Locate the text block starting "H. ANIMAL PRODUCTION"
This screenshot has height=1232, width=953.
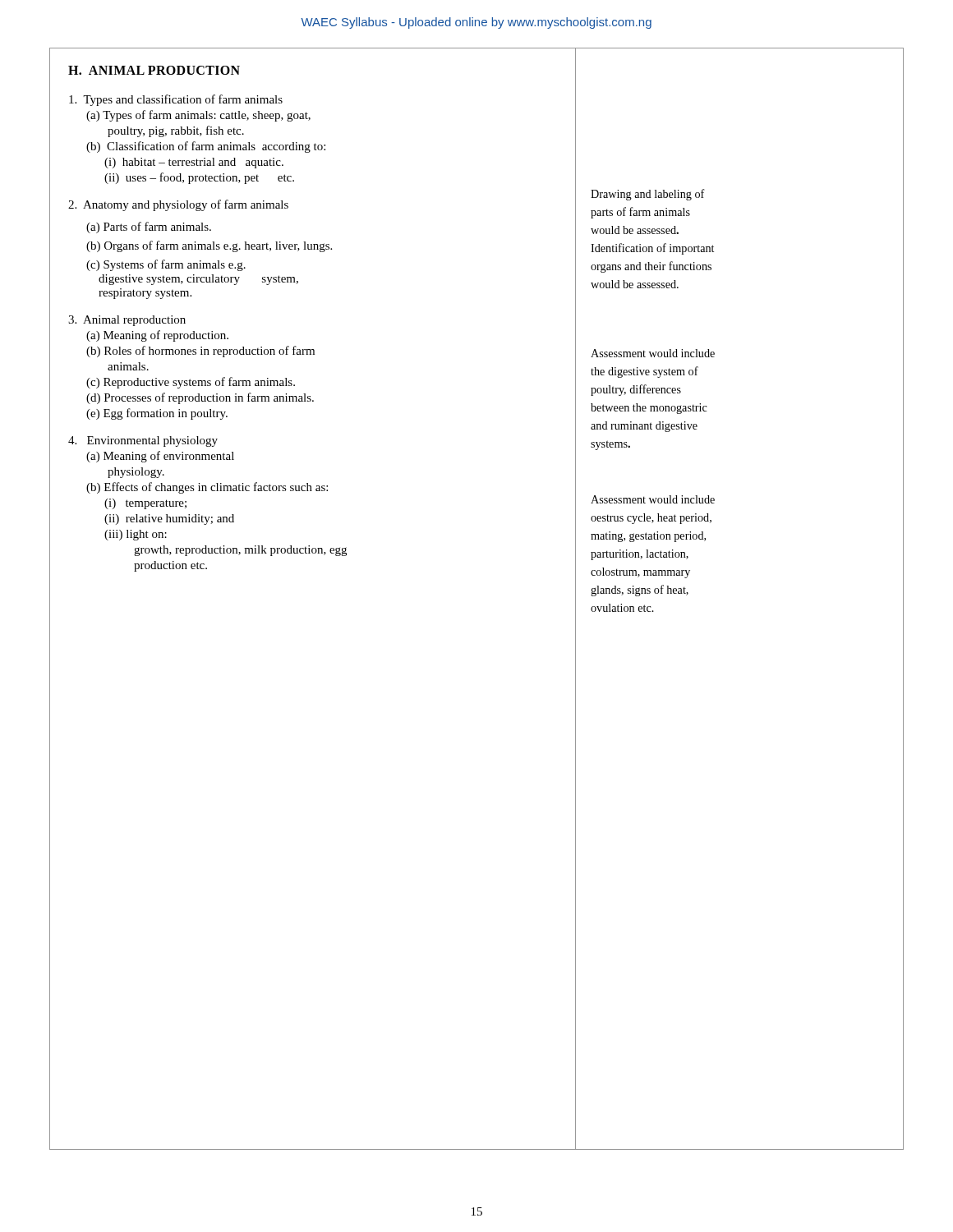pyautogui.click(x=154, y=70)
